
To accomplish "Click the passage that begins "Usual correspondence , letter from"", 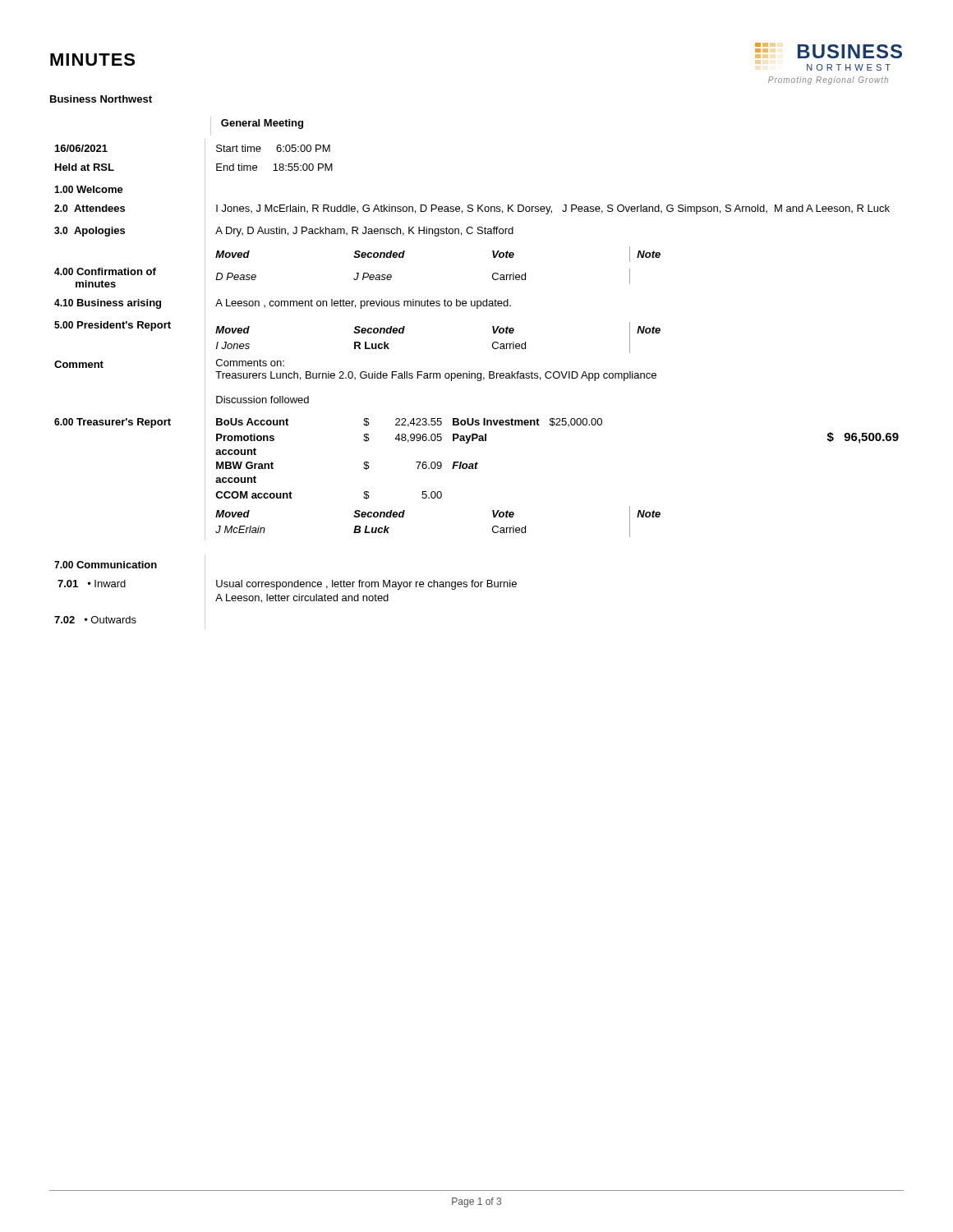I will coord(366,584).
